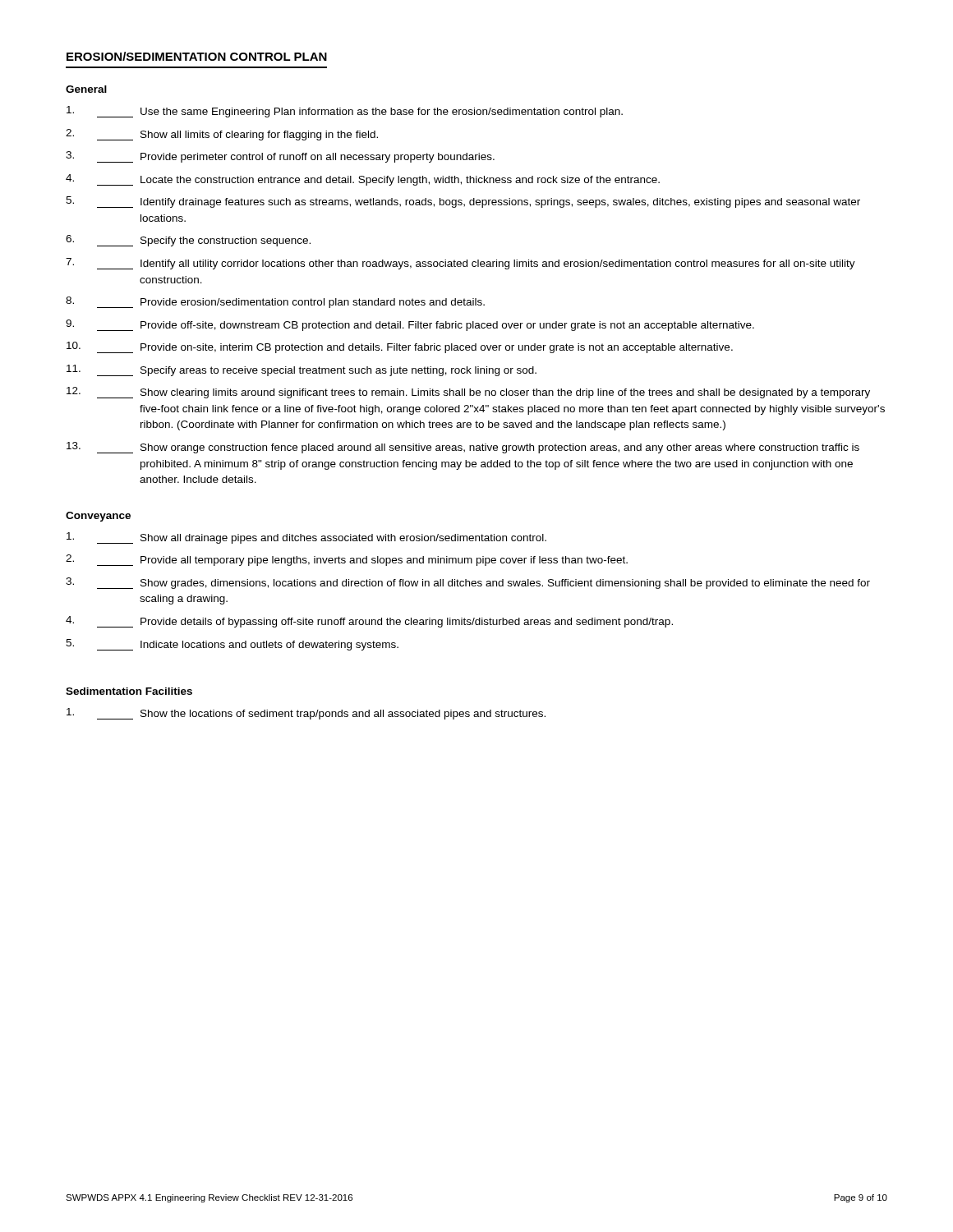The image size is (953, 1232).
Task: Locate the block of text that opens with "Show all drainage pipes and"
Action: coord(476,538)
